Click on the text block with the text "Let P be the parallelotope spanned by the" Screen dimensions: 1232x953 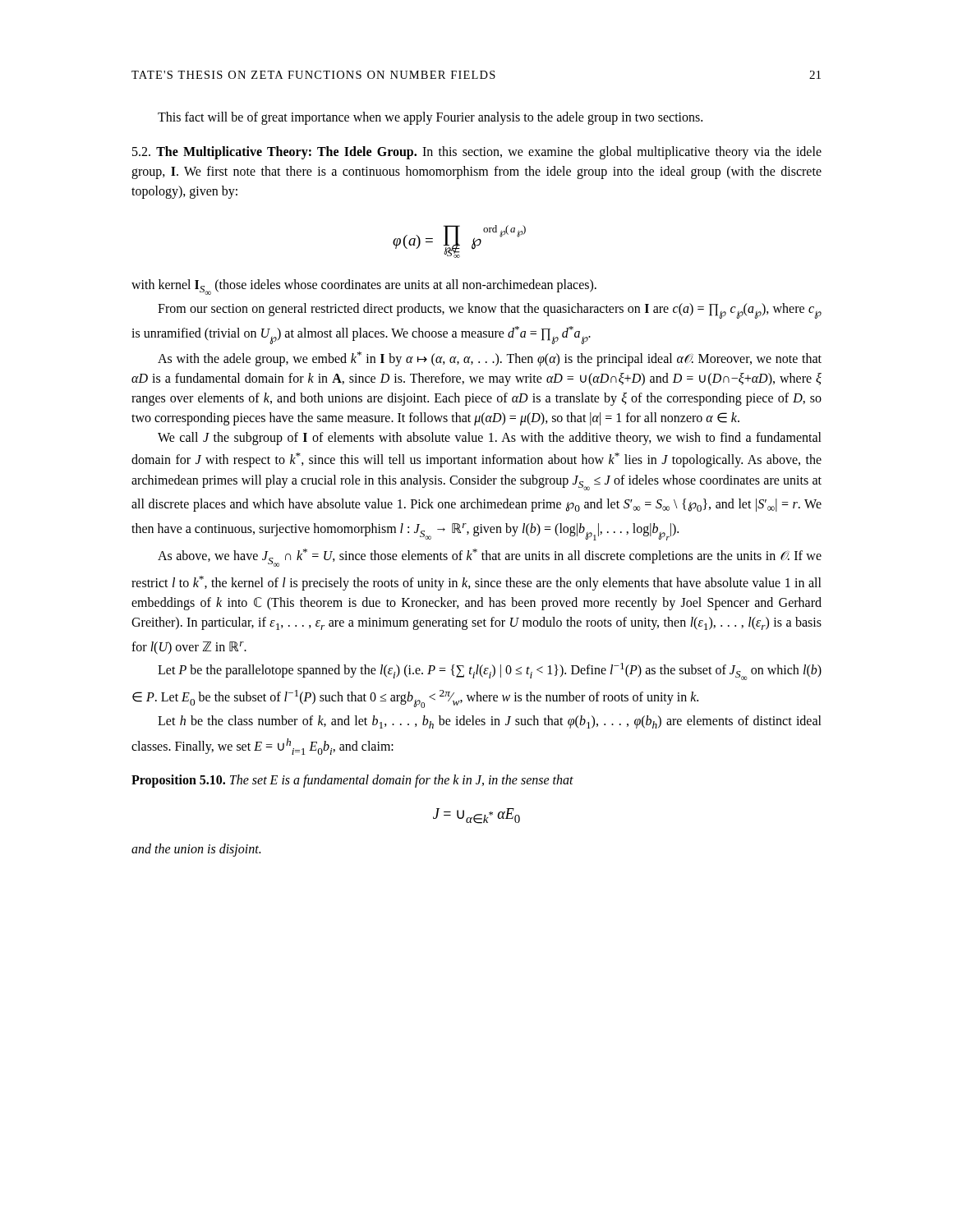click(476, 685)
